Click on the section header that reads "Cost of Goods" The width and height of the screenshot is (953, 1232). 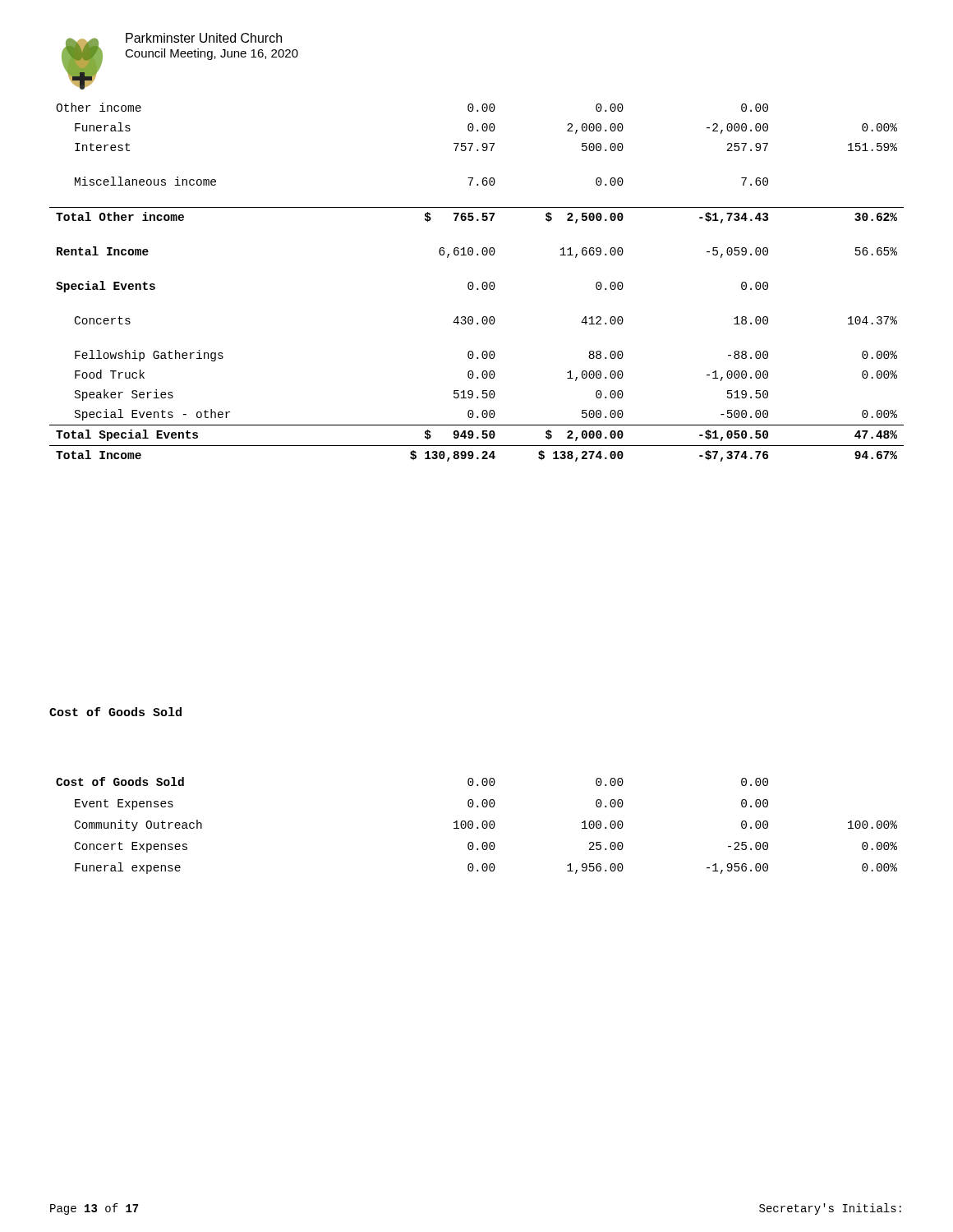click(116, 713)
